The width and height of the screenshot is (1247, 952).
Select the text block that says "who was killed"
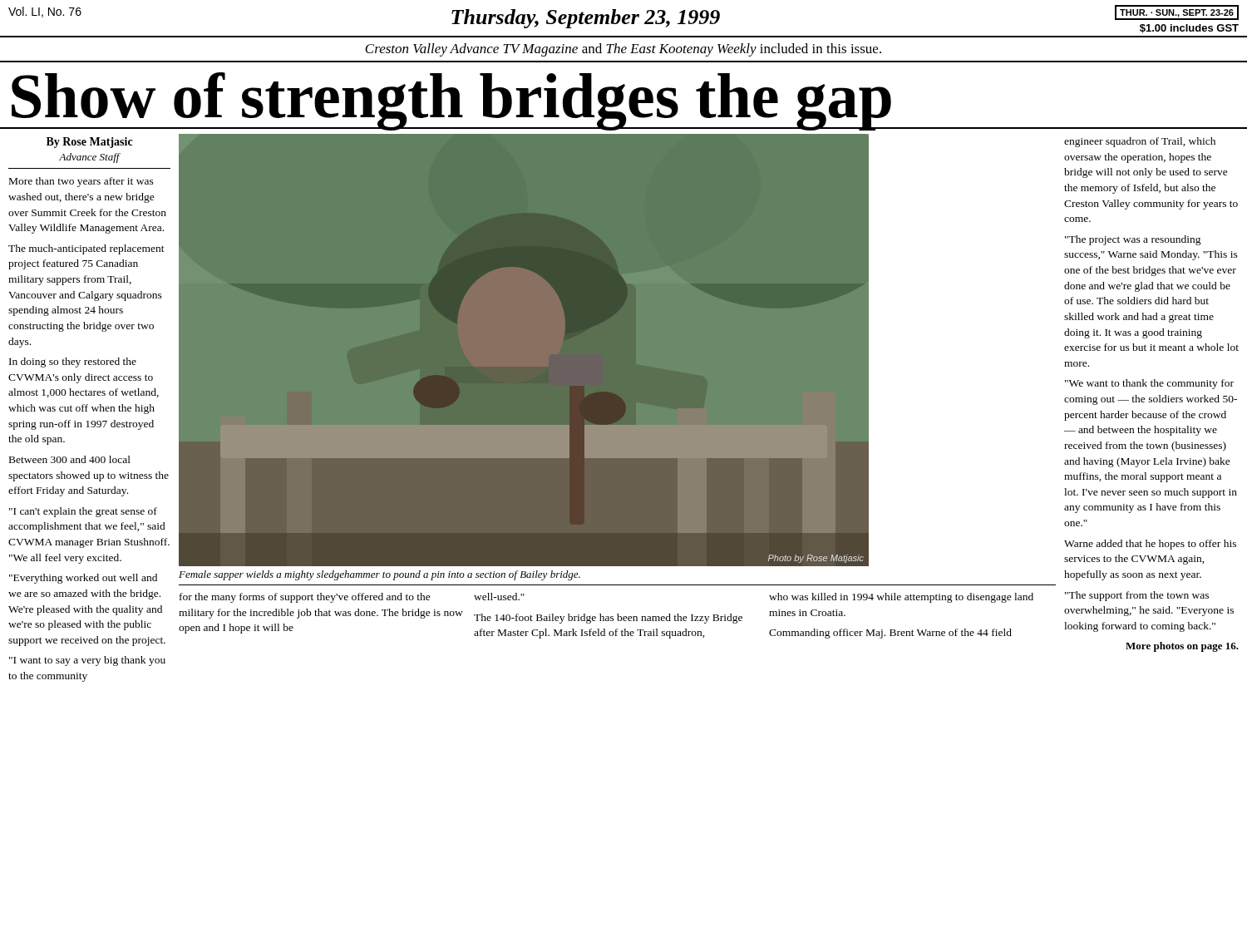(901, 598)
